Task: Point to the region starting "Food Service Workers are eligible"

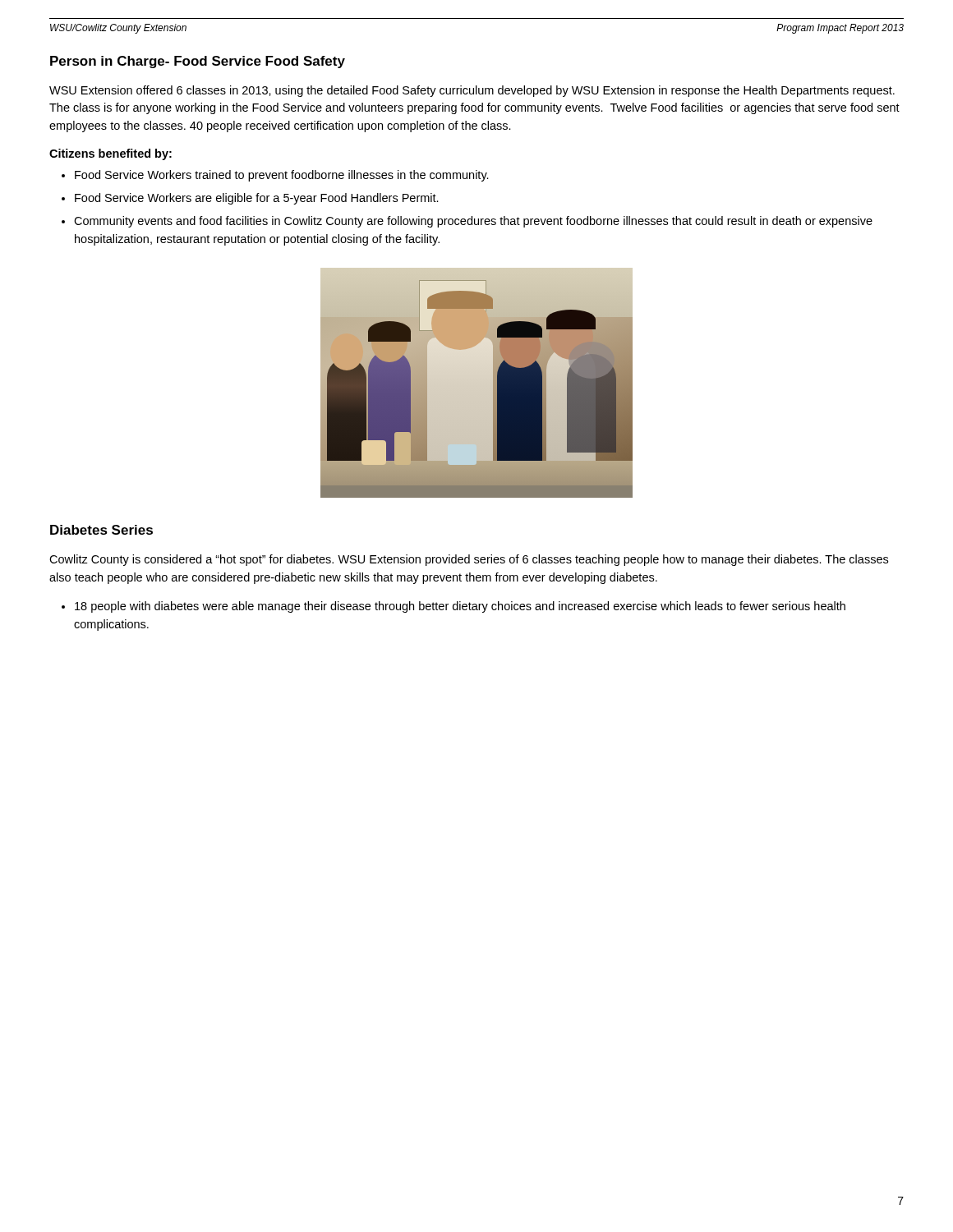Action: [x=257, y=198]
